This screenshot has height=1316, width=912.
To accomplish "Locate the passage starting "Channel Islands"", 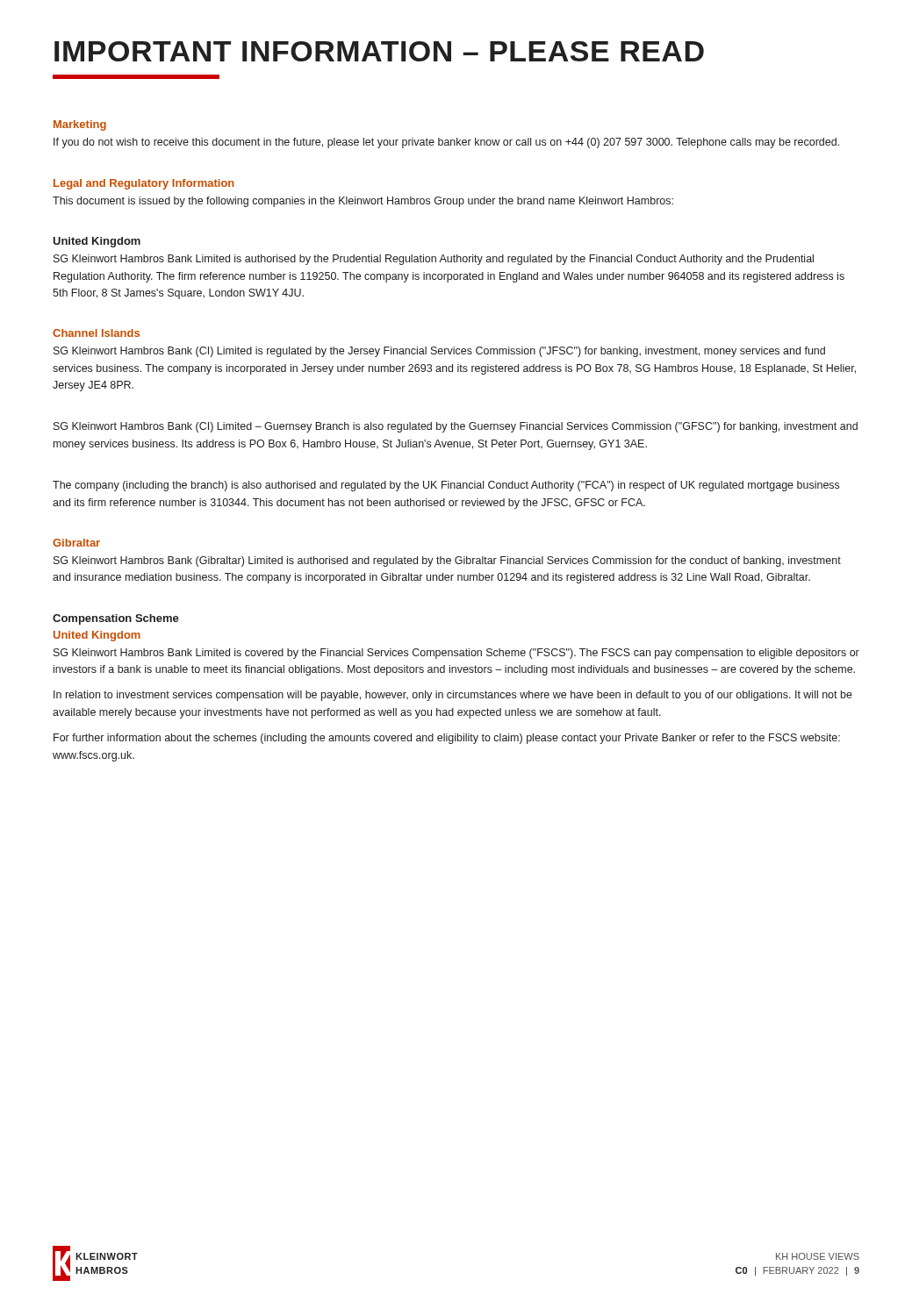I will click(x=96, y=333).
